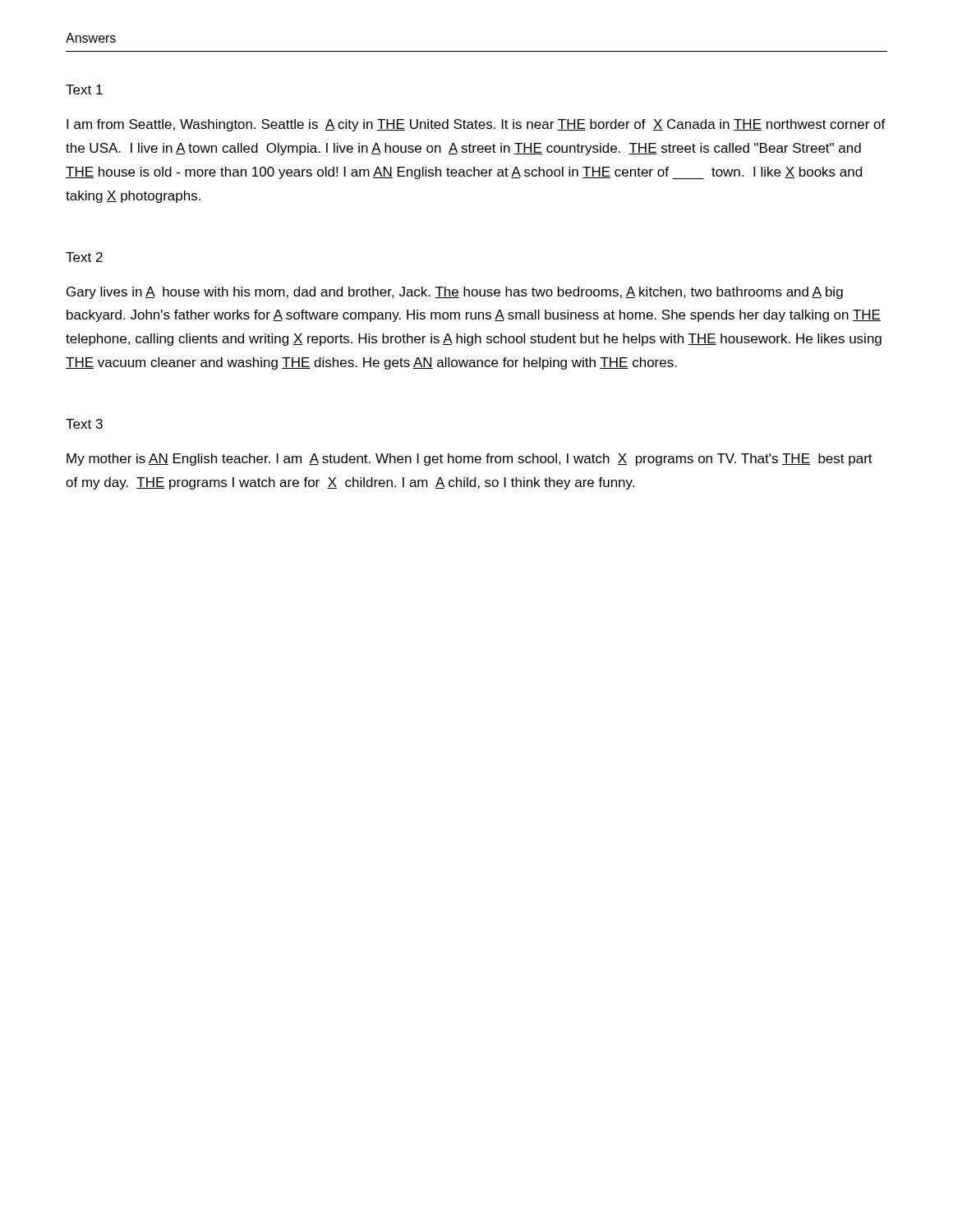Find the section header that reads "Text 2"
Image resolution: width=953 pixels, height=1232 pixels.
(84, 257)
